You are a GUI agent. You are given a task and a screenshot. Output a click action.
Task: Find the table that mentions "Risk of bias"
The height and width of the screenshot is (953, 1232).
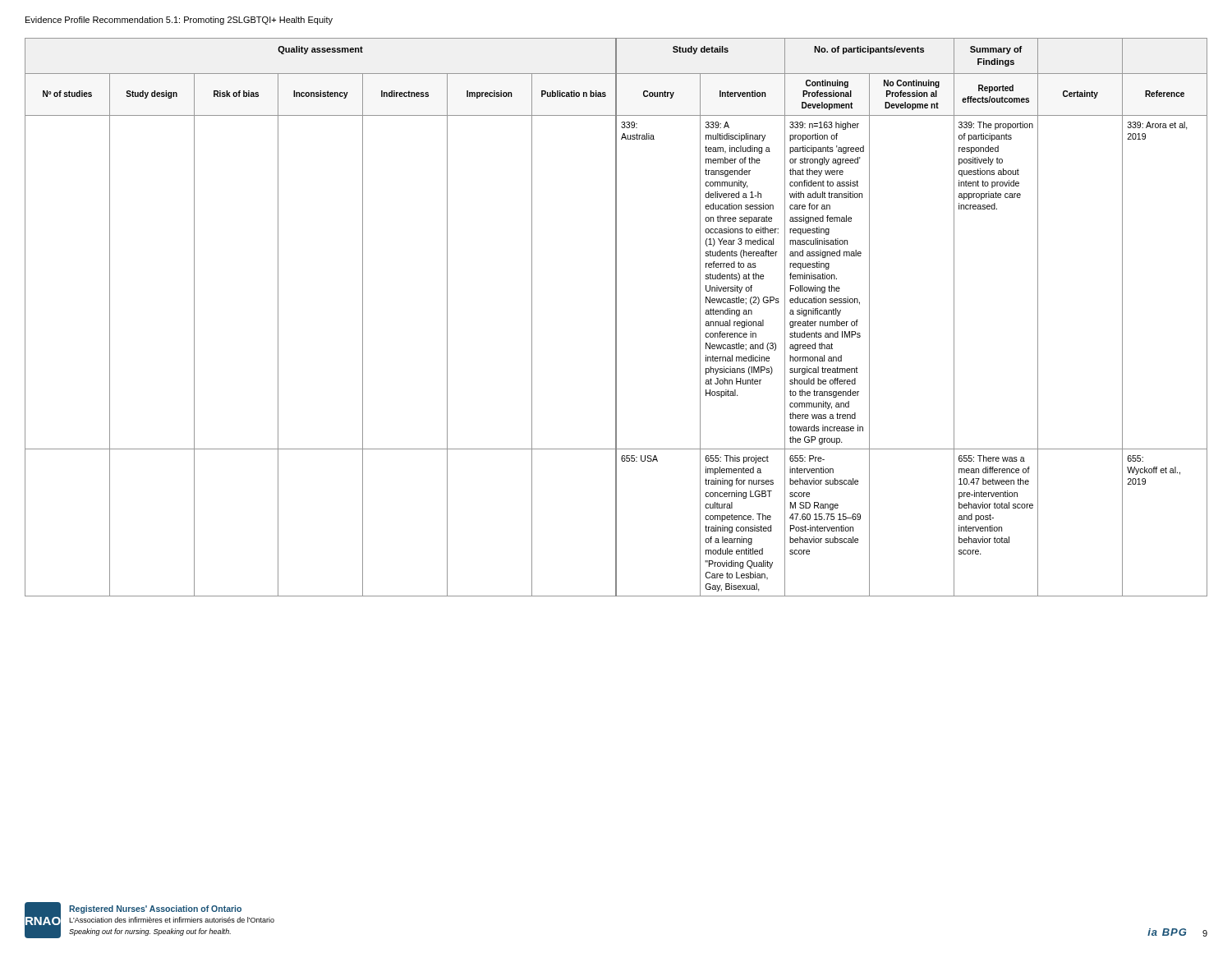point(616,451)
